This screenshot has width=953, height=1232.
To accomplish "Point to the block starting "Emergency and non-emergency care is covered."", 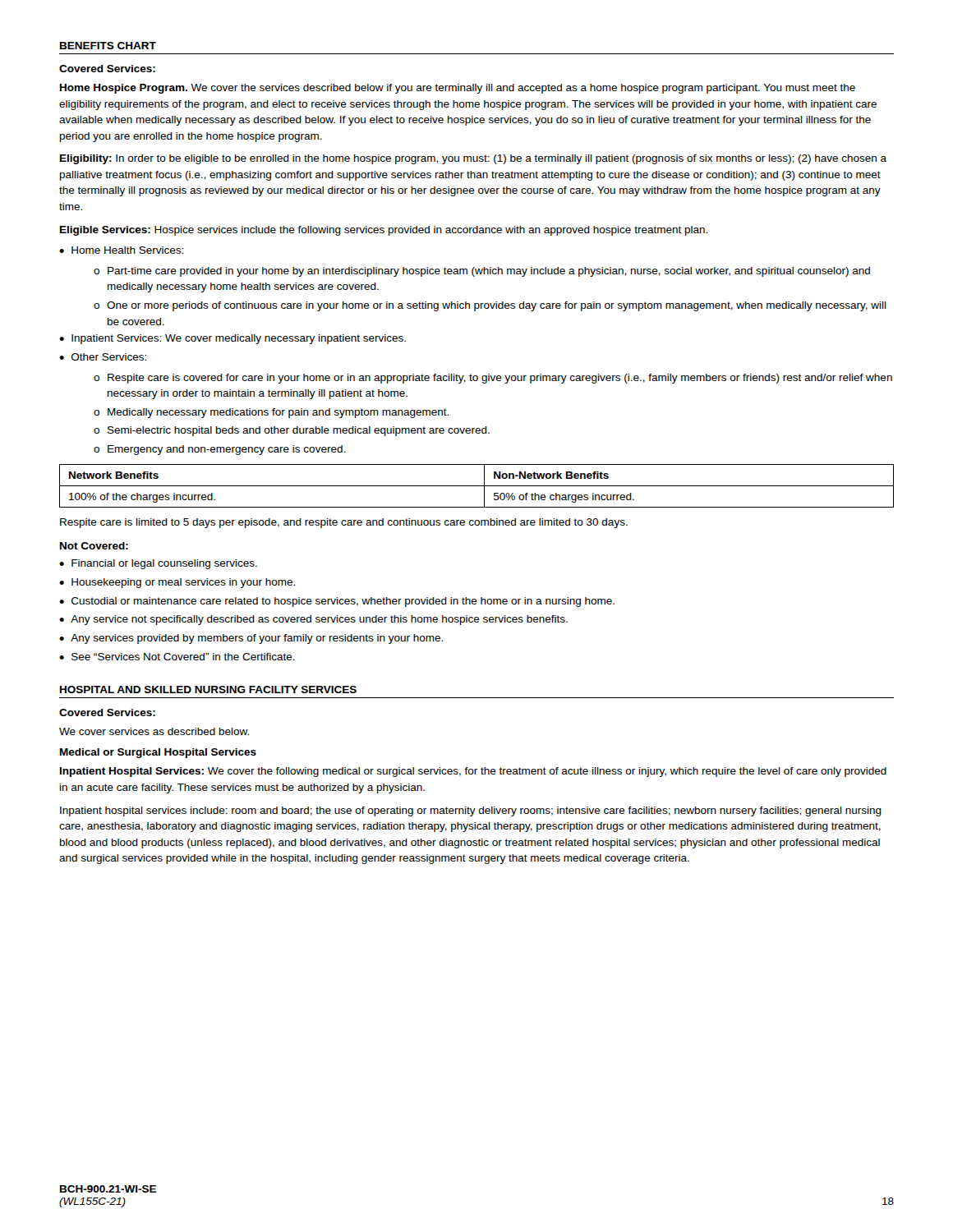I will 226,449.
